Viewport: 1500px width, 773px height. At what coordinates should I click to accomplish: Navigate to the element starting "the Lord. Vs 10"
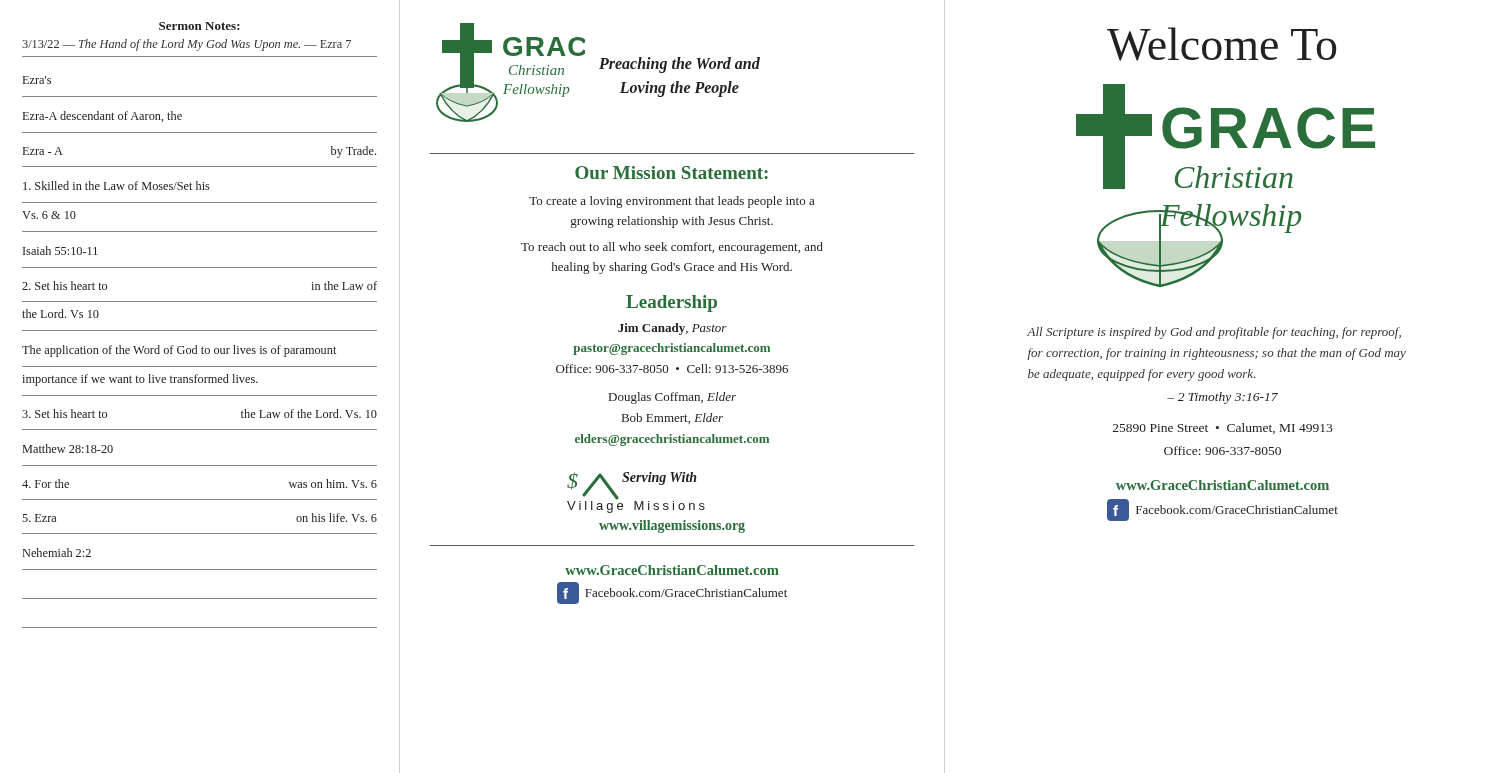point(61,314)
